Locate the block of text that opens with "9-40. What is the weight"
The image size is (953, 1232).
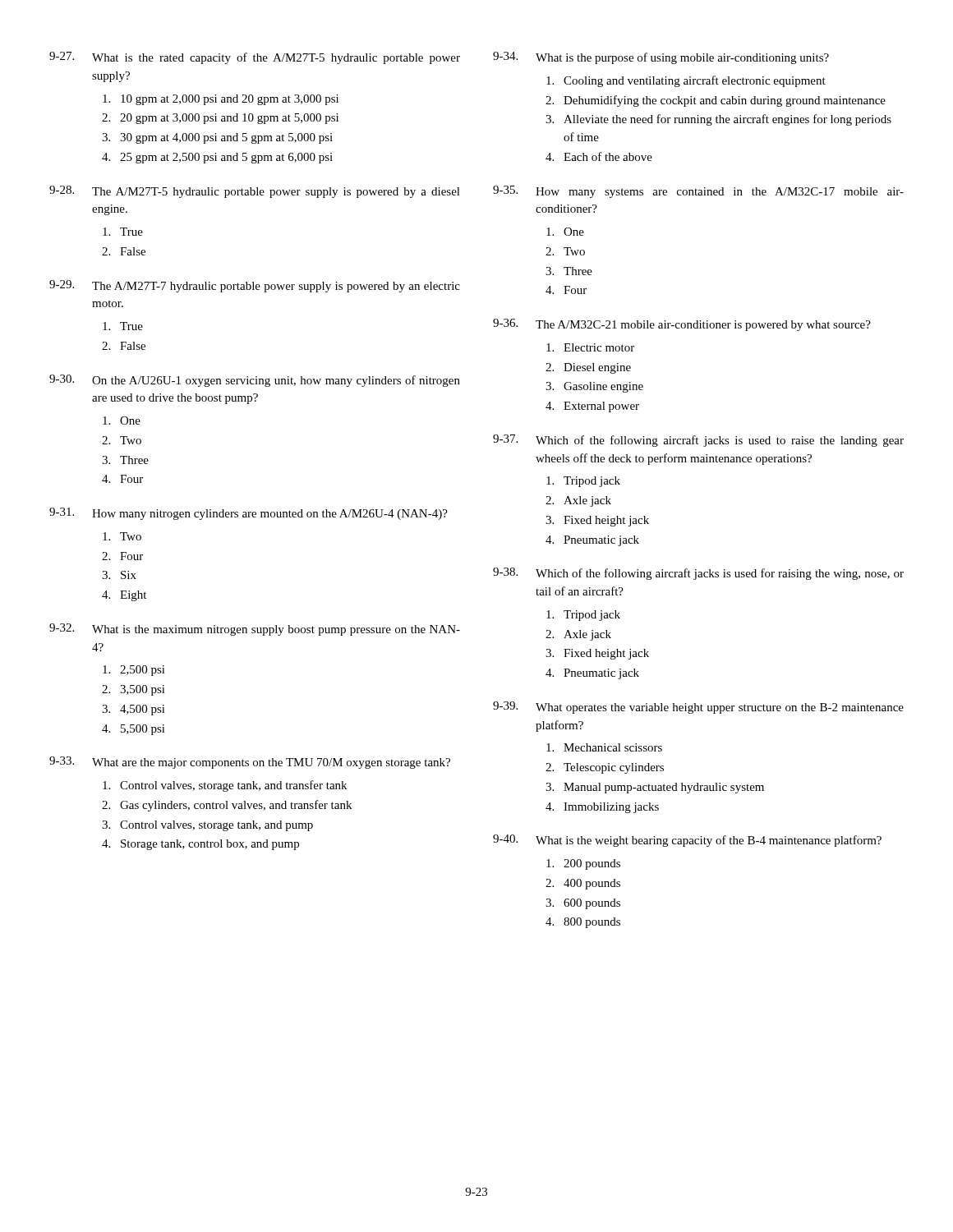[687, 841]
